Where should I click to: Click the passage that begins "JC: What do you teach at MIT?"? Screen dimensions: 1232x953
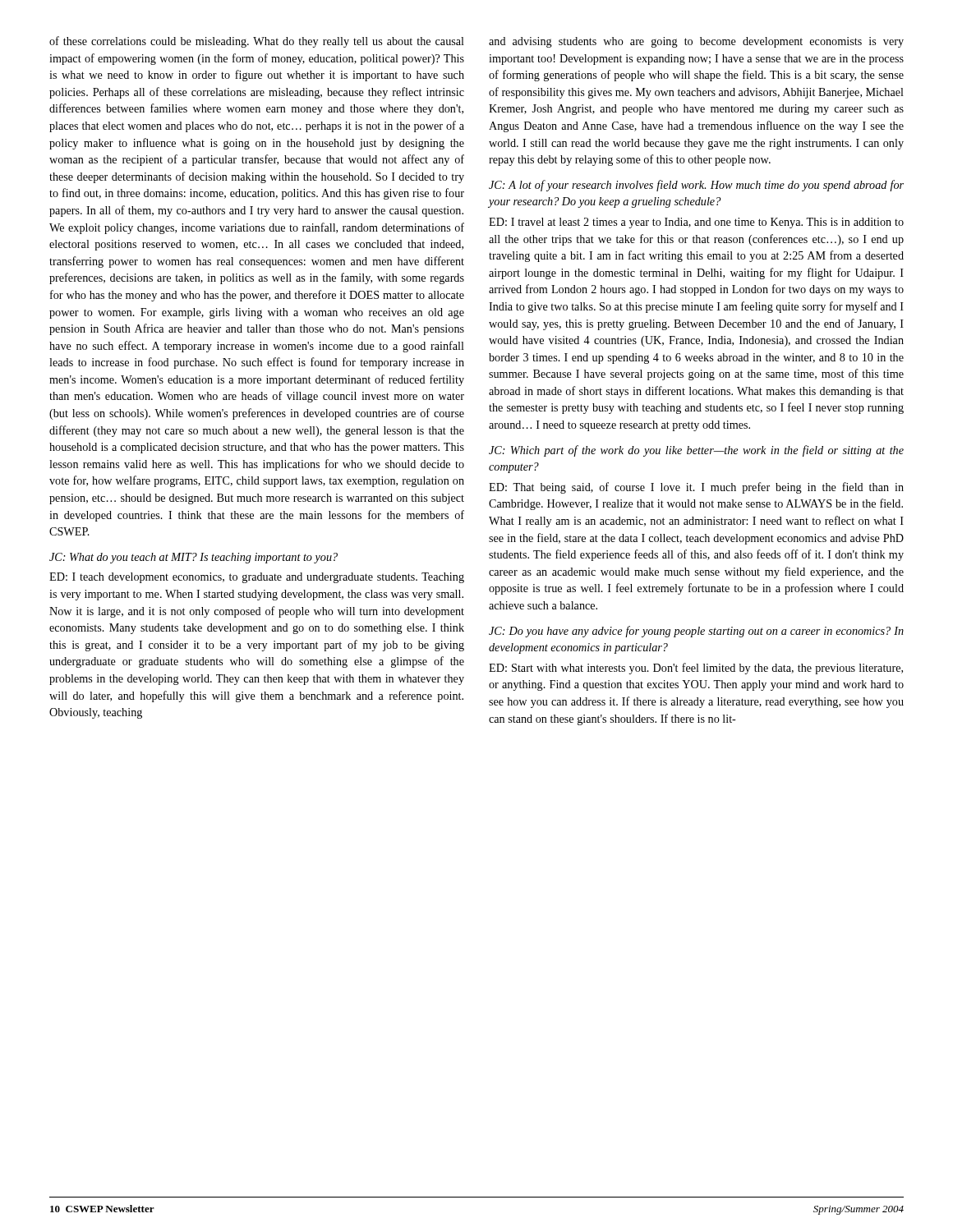pyautogui.click(x=257, y=635)
